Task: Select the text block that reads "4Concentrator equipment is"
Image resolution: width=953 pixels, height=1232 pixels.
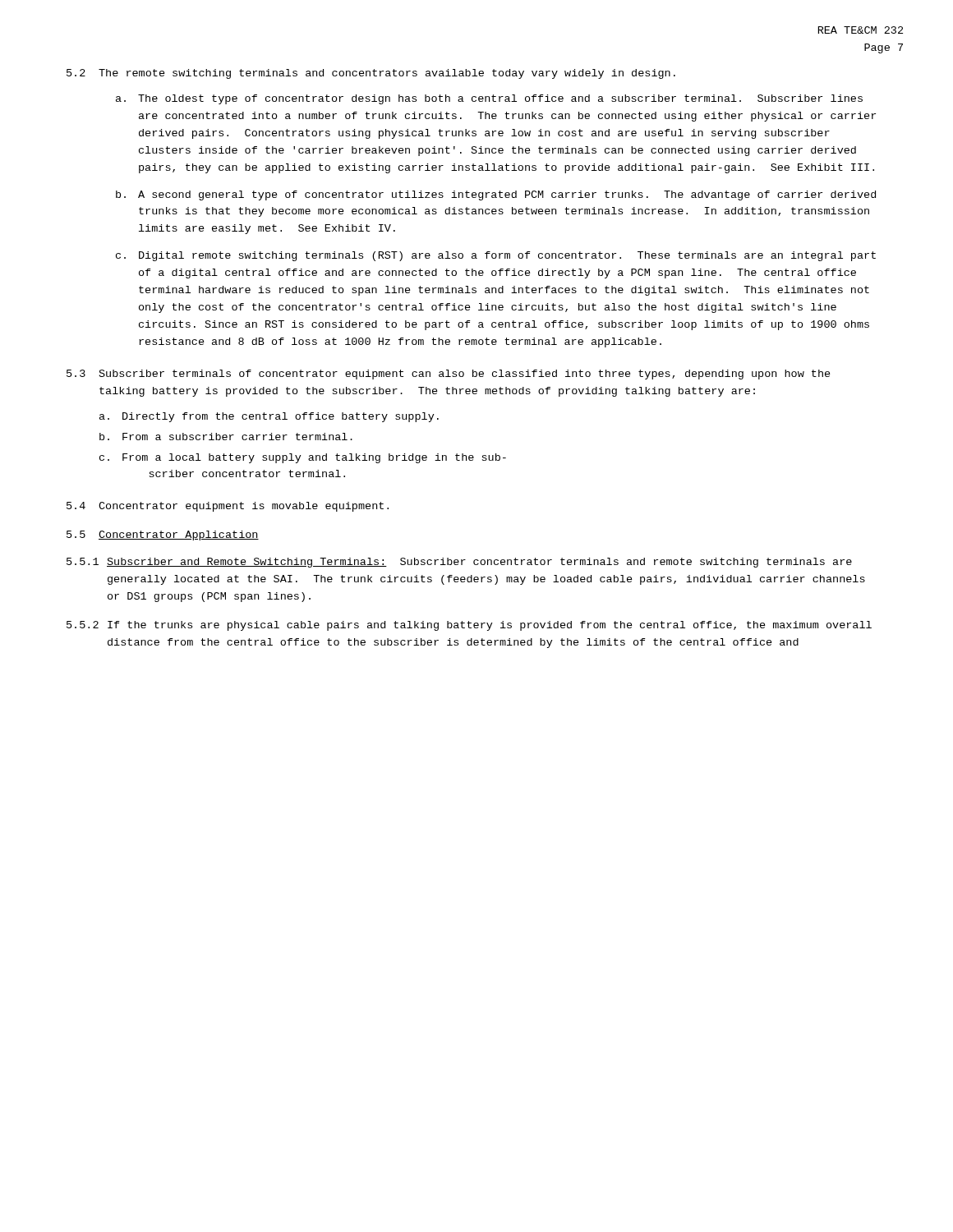Action: pyautogui.click(x=228, y=507)
